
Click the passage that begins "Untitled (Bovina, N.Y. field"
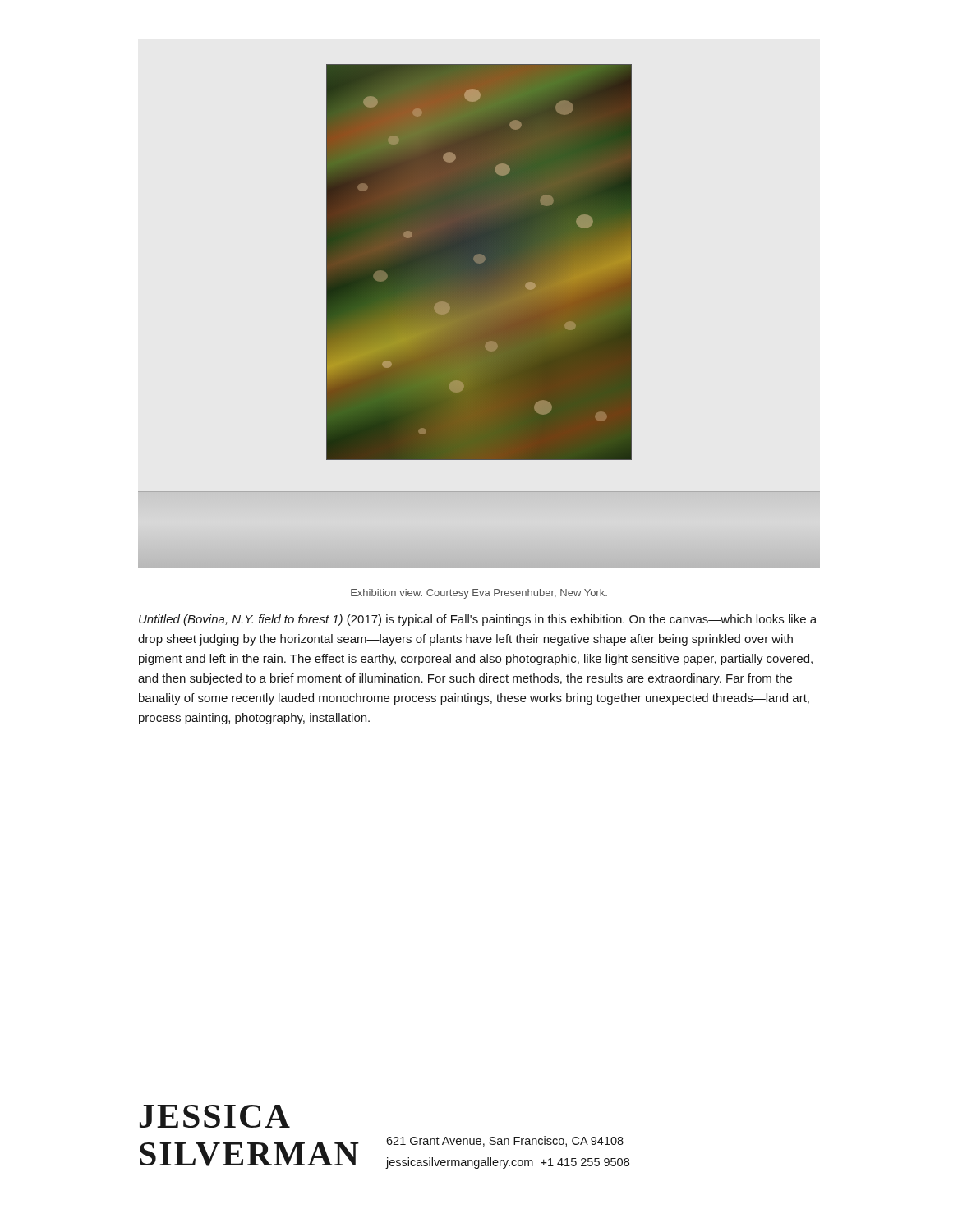(x=477, y=668)
